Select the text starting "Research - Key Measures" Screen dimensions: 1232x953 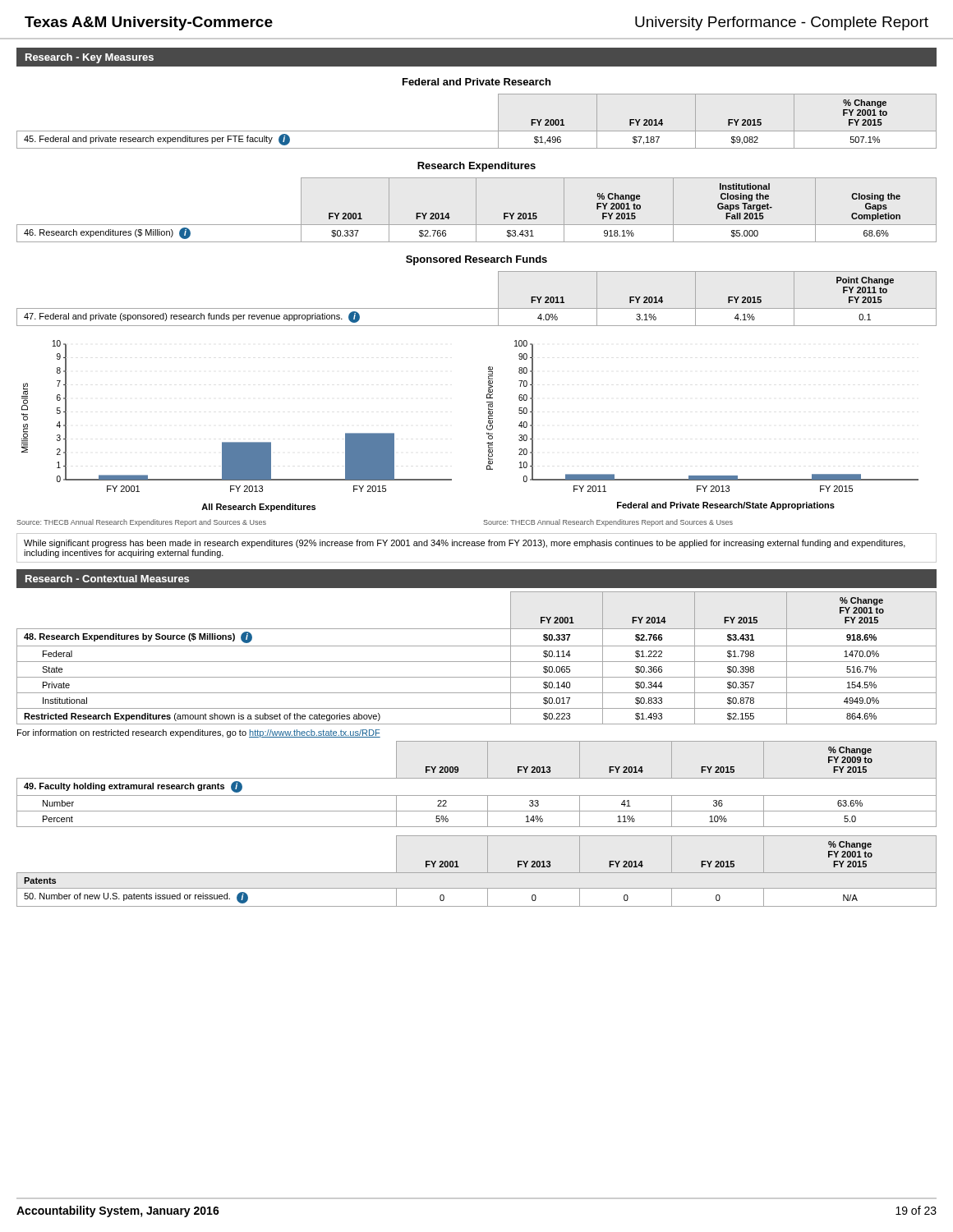coord(89,57)
